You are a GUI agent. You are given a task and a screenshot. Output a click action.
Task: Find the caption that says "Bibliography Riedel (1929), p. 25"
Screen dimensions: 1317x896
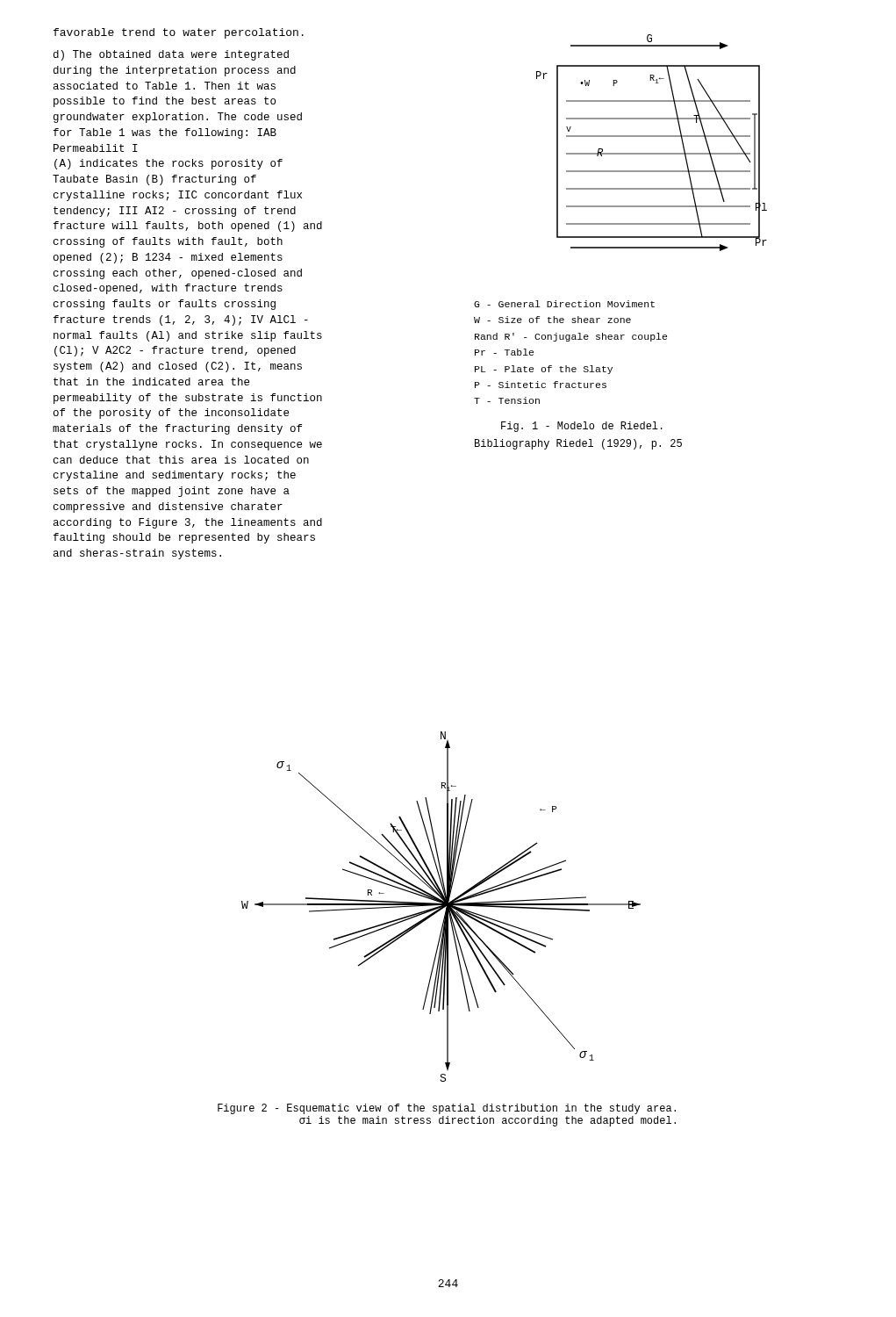578,444
